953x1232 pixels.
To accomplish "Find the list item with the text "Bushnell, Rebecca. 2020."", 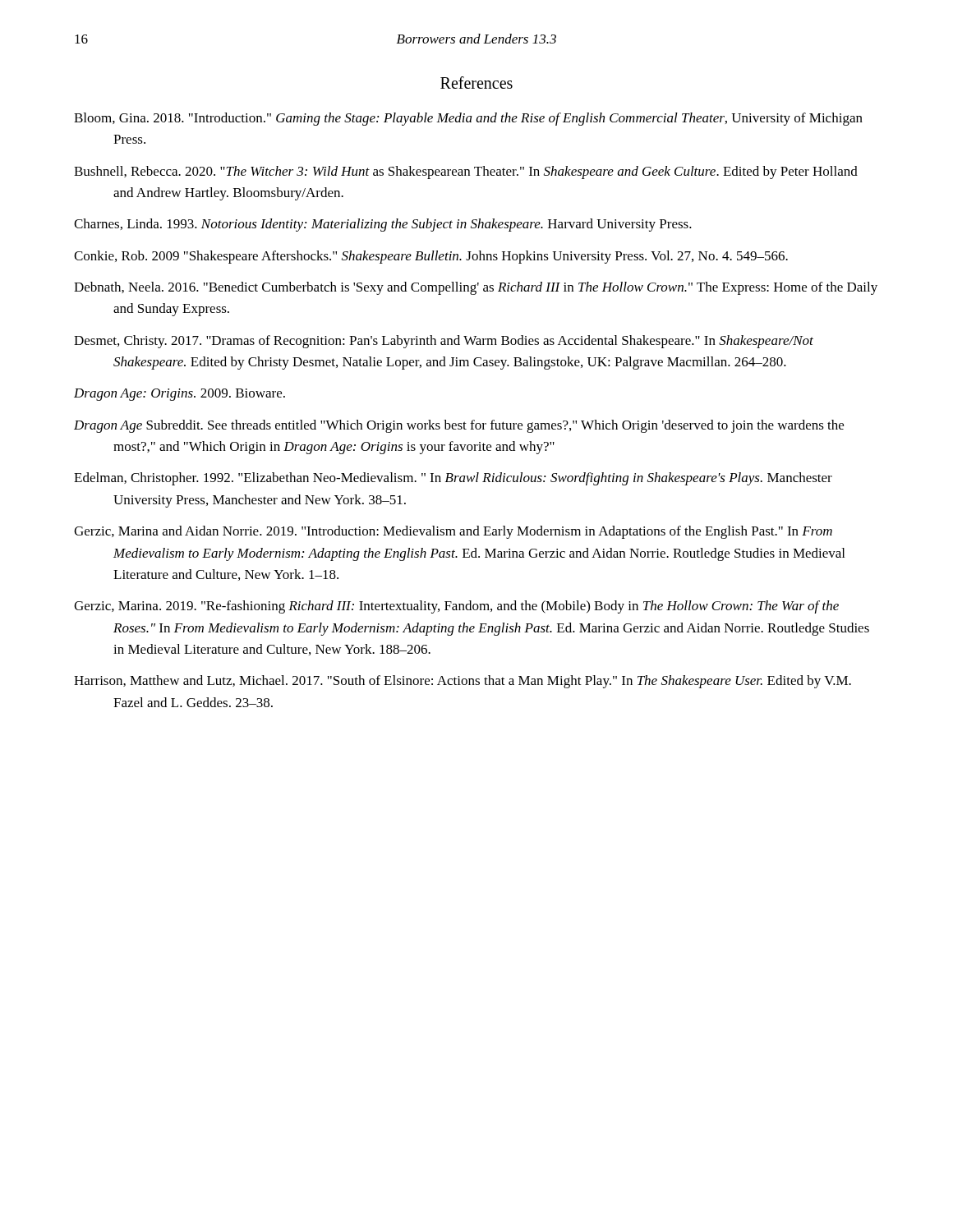I will click(466, 182).
